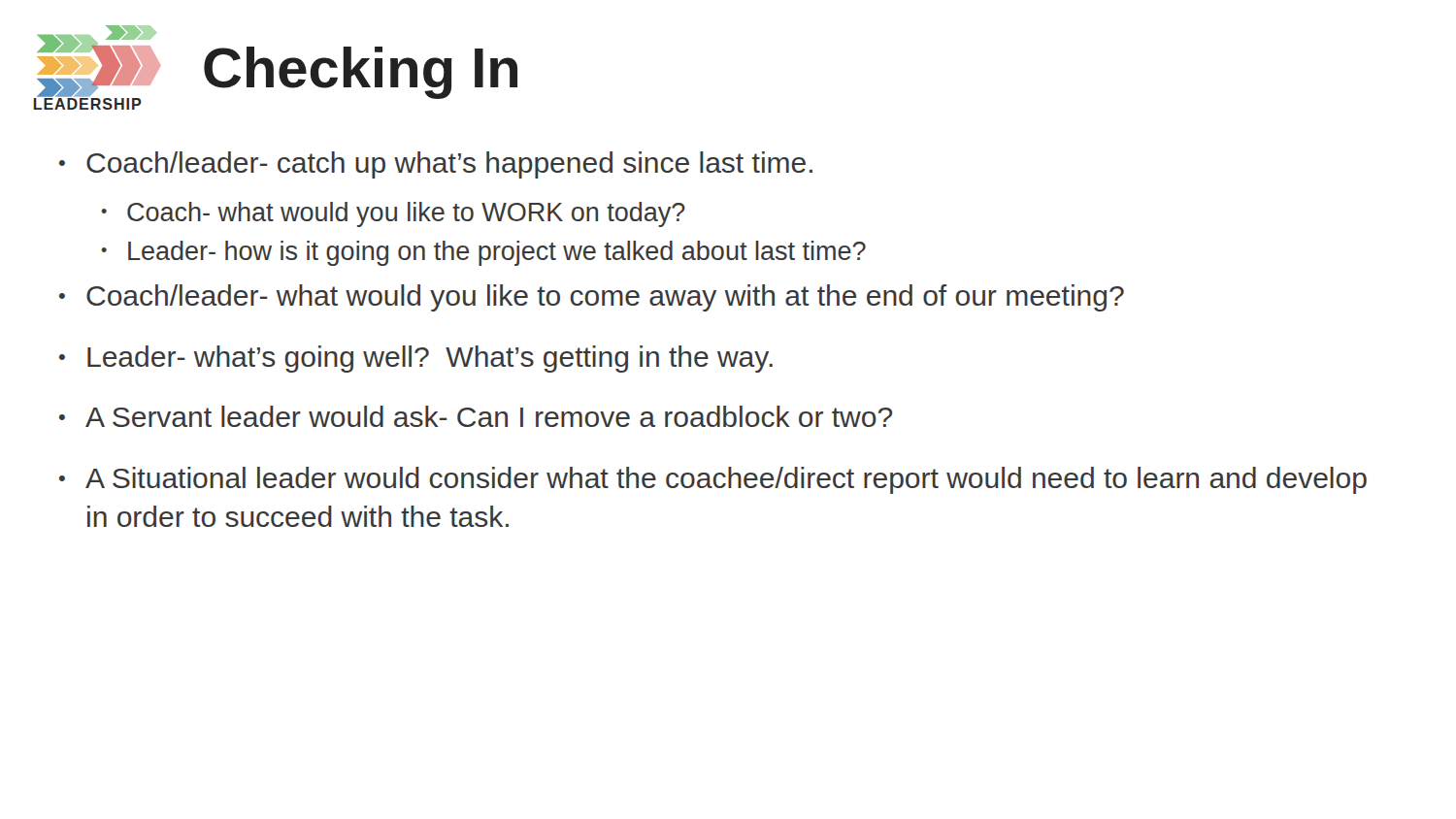Point to the block beginning "• A Servant leader would"

pos(728,418)
